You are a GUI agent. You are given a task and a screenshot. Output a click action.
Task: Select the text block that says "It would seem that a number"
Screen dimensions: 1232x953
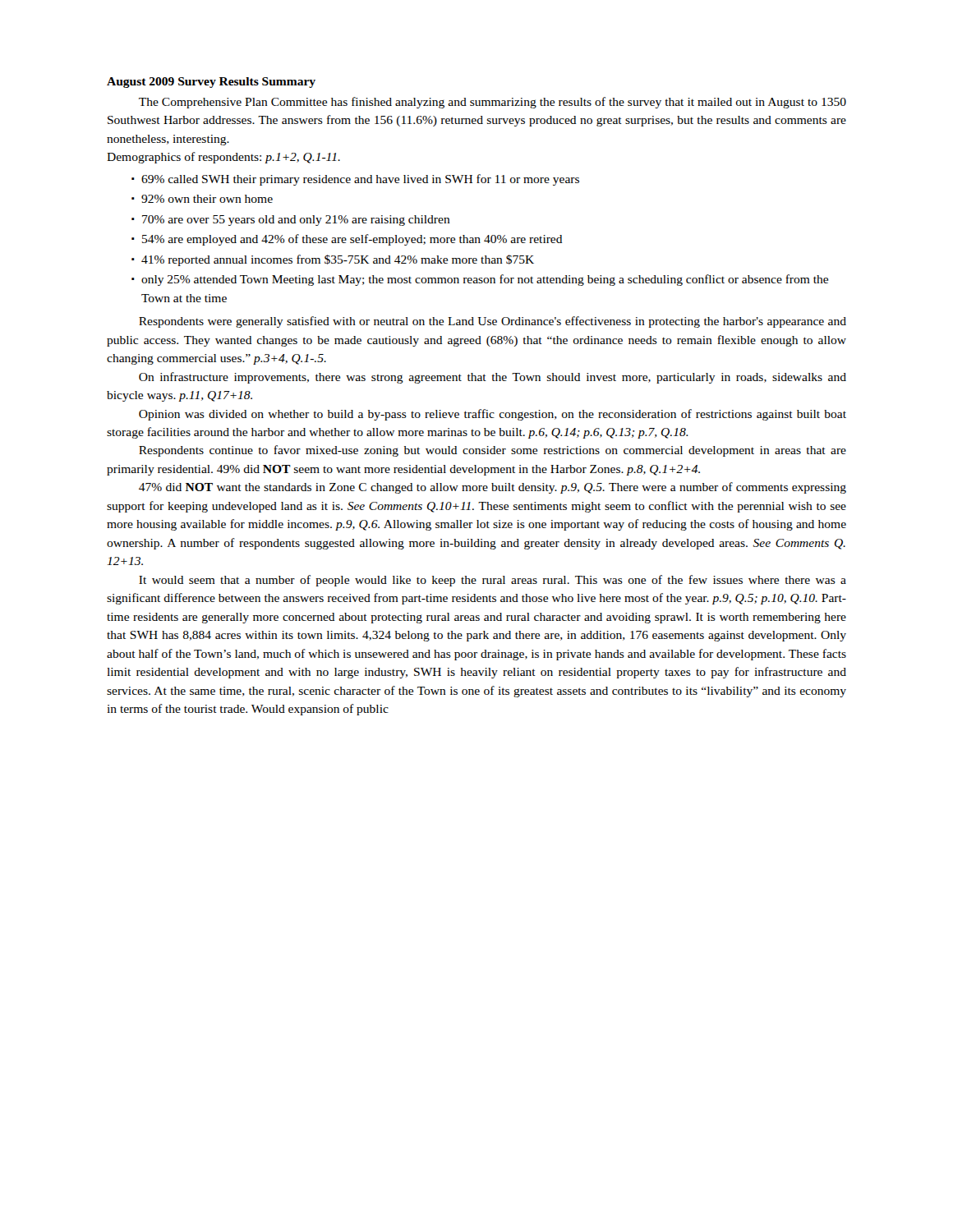point(476,644)
